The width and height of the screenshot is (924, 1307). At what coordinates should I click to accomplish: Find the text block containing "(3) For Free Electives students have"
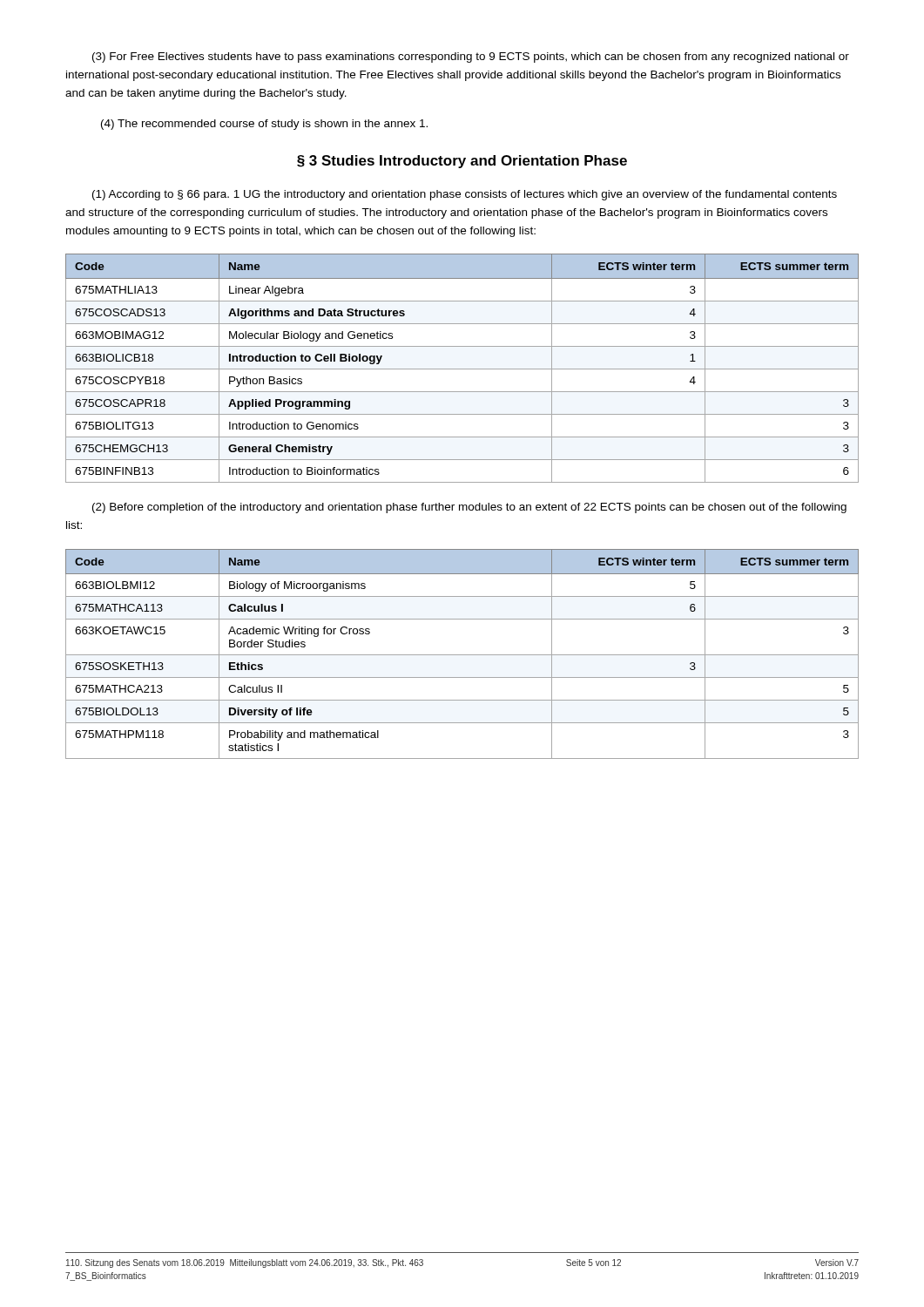[457, 74]
